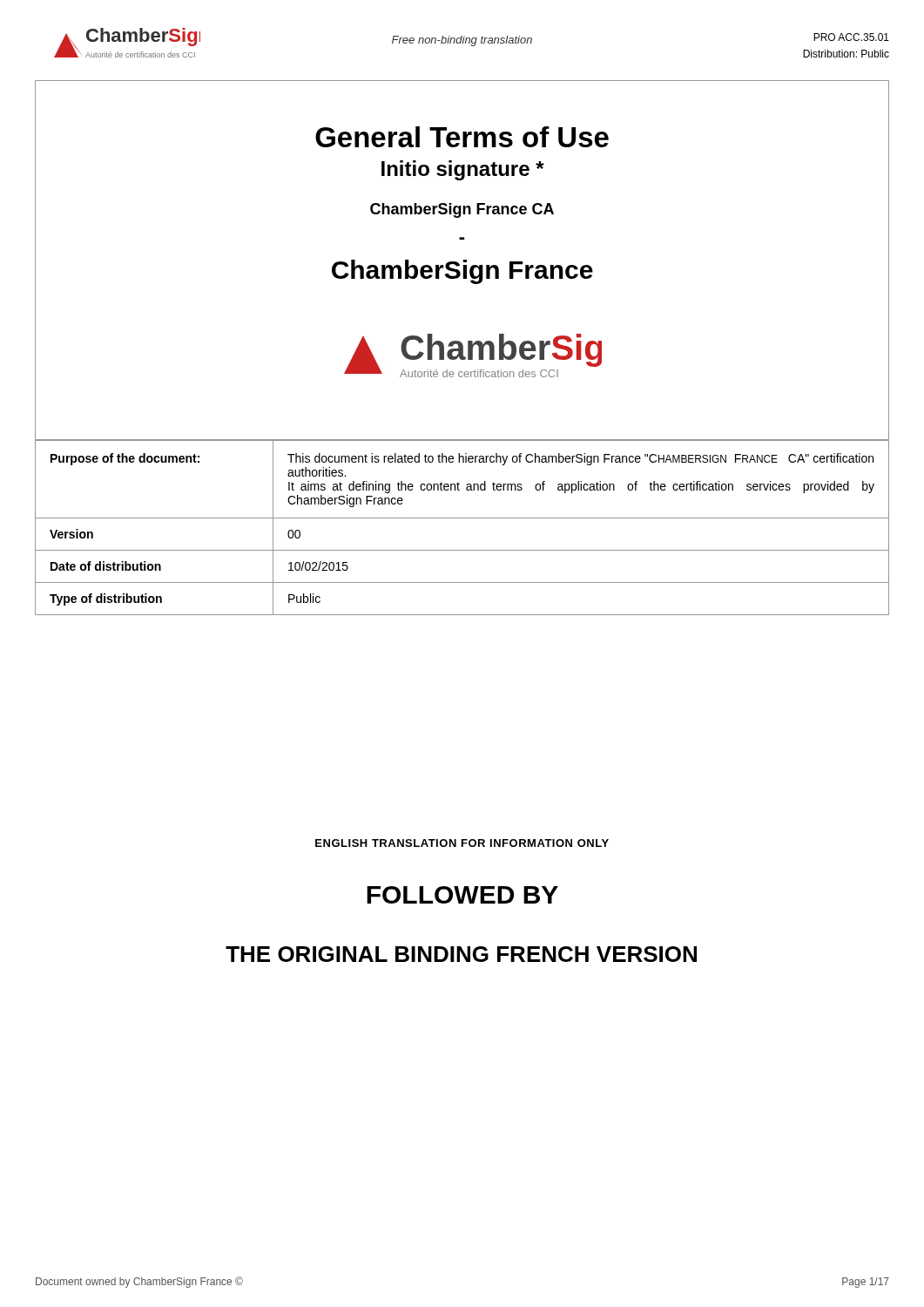Locate the block starting "General Terms of"
The width and height of the screenshot is (924, 1307).
point(462,347)
